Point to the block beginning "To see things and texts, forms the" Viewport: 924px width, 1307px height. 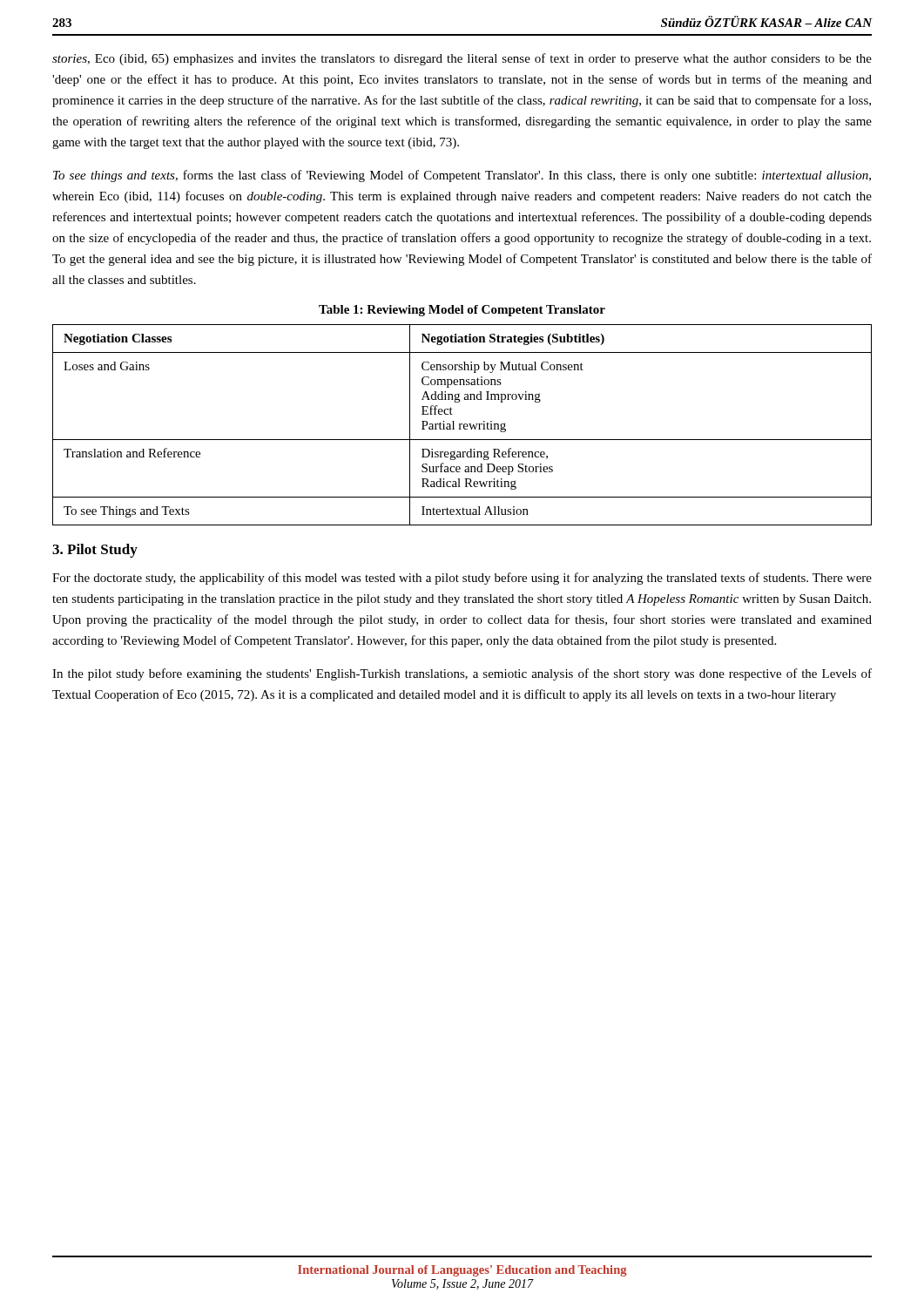(x=462, y=227)
